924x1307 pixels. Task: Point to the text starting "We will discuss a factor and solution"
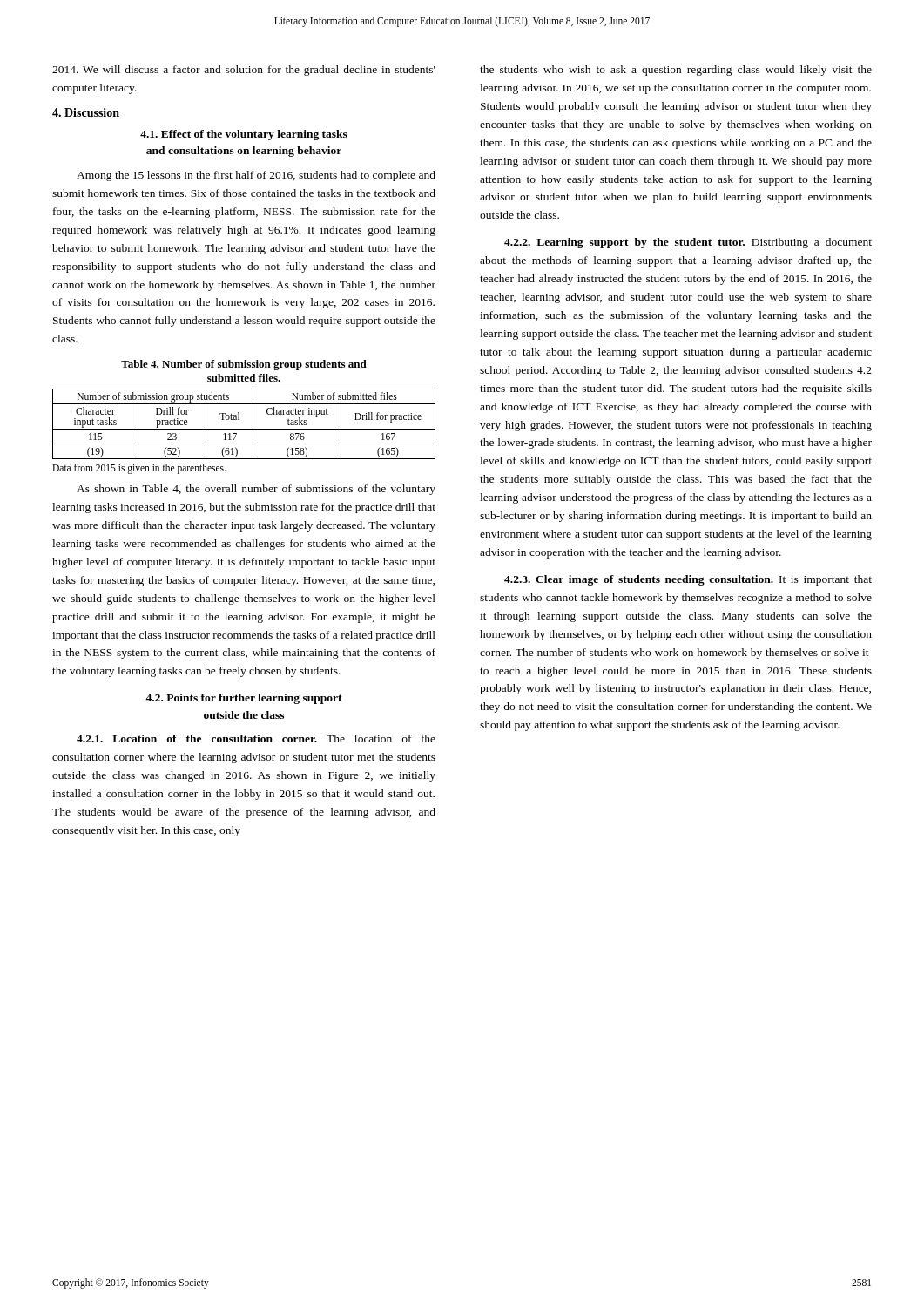tap(244, 78)
